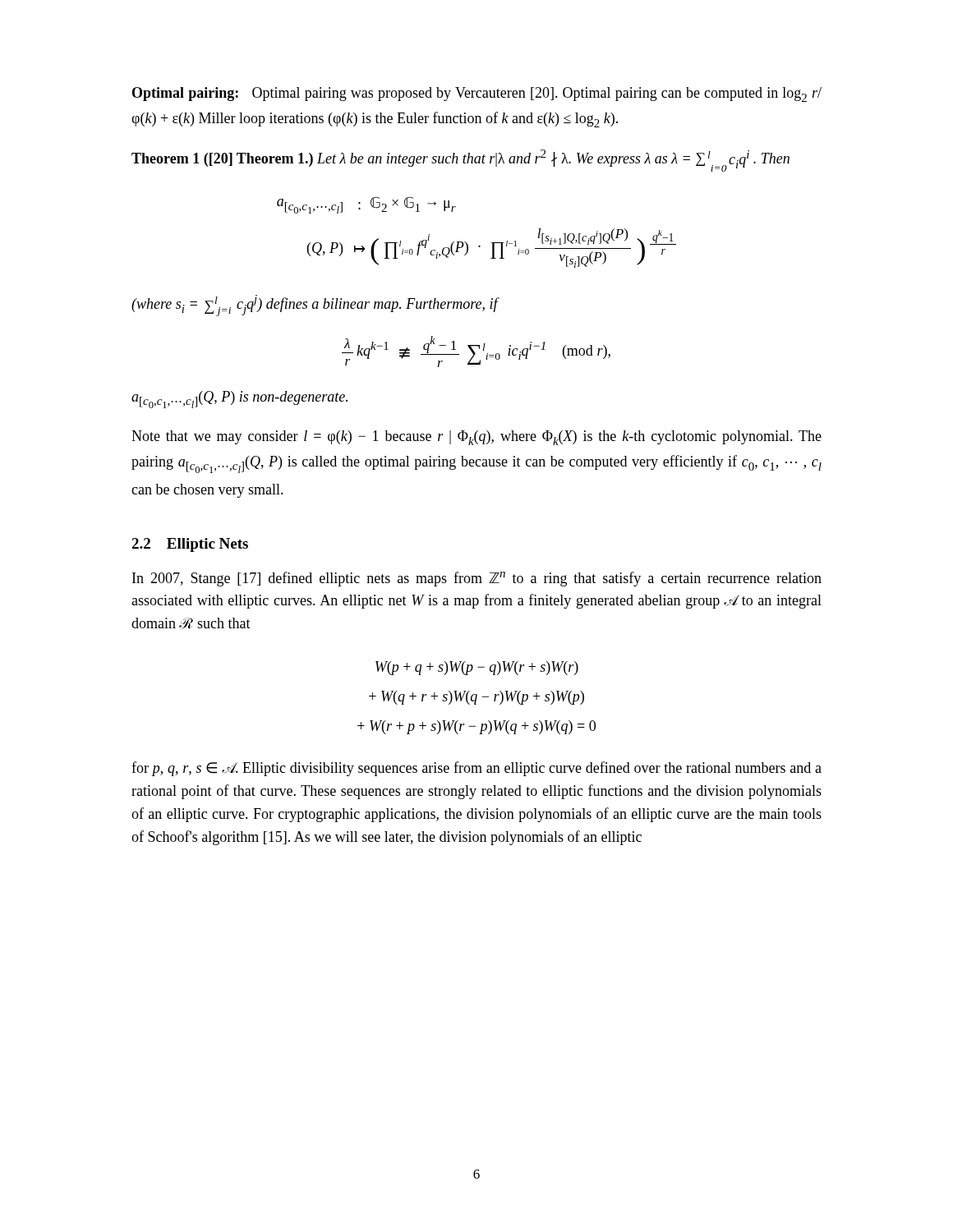
Task: Find the block on this page that starts "for p, q, r,"
Action: click(x=476, y=802)
